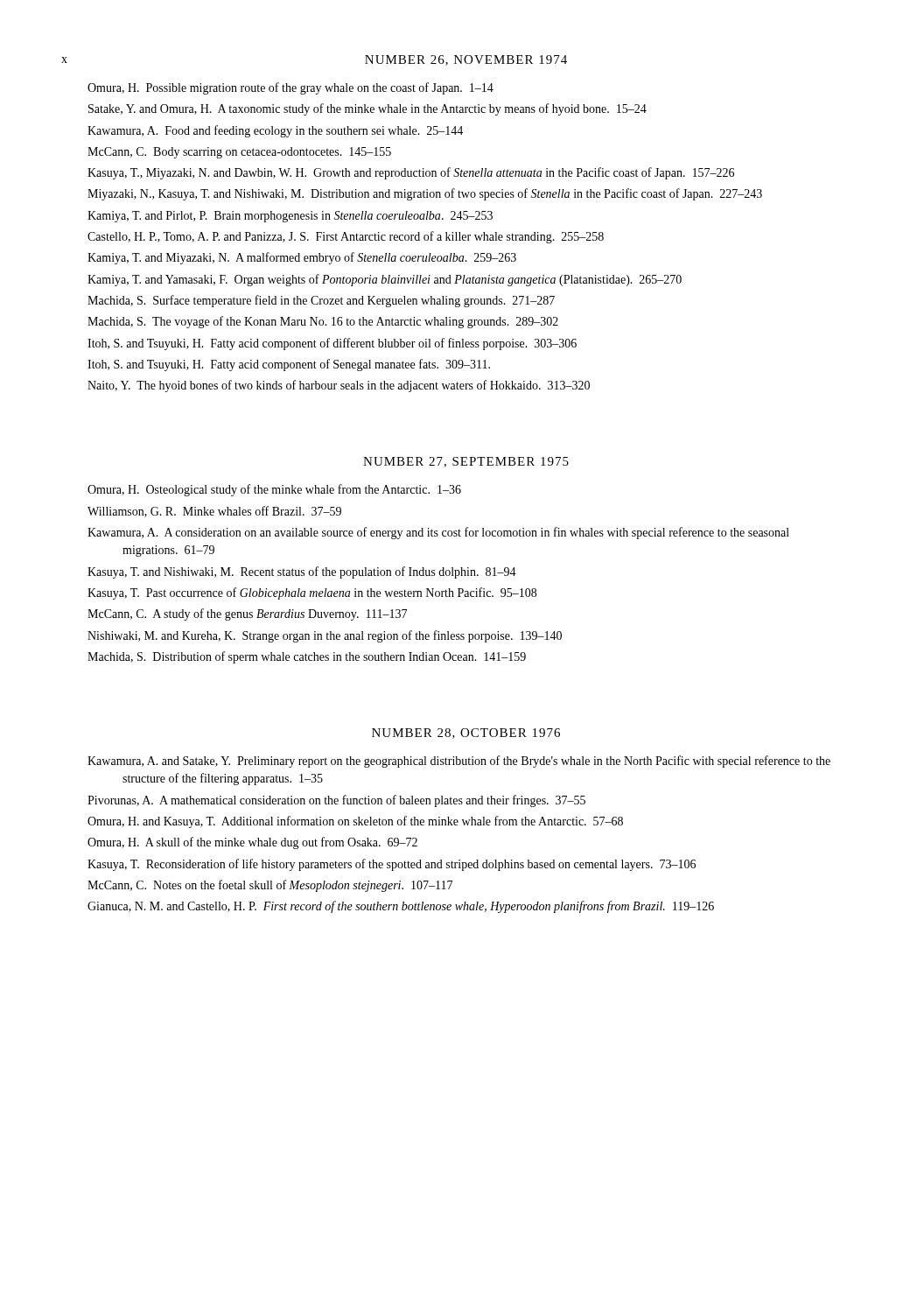Image resolution: width=924 pixels, height=1313 pixels.
Task: Click on the region starting "Omura, H. Osteological study"
Action: point(274,490)
